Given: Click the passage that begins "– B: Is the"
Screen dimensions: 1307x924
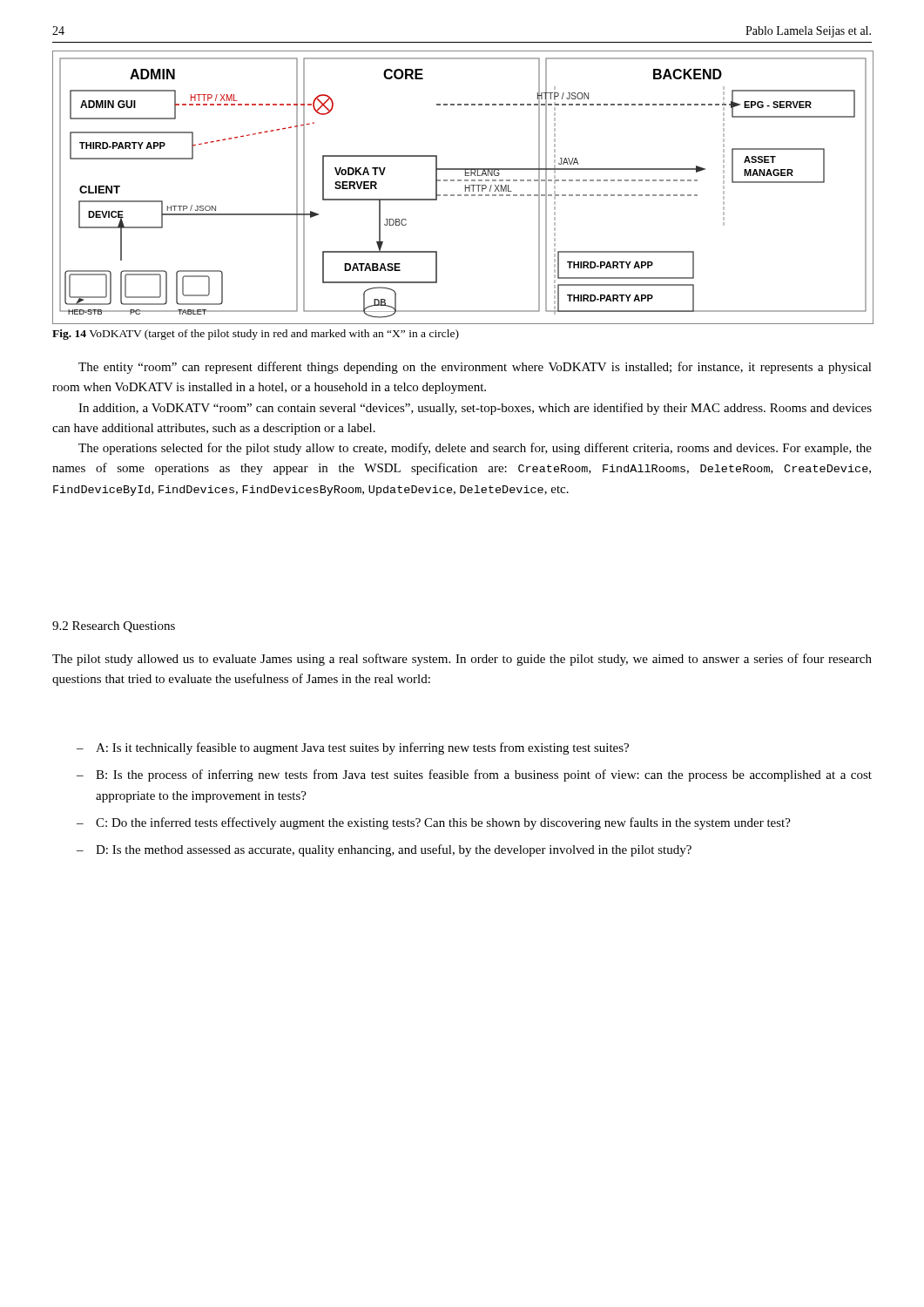Looking at the screenshot, I should [474, 786].
